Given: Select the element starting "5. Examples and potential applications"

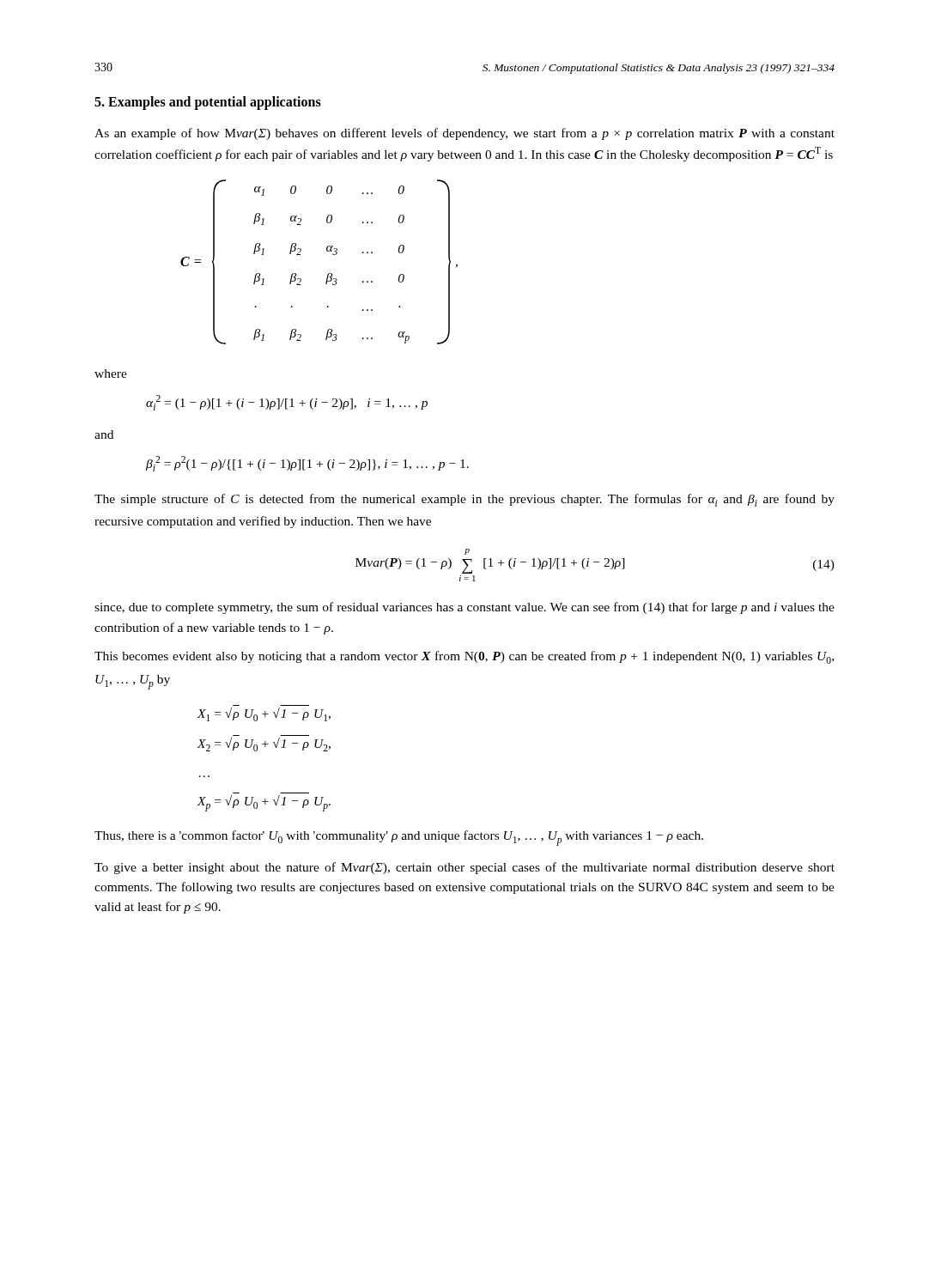Looking at the screenshot, I should pyautogui.click(x=208, y=103).
